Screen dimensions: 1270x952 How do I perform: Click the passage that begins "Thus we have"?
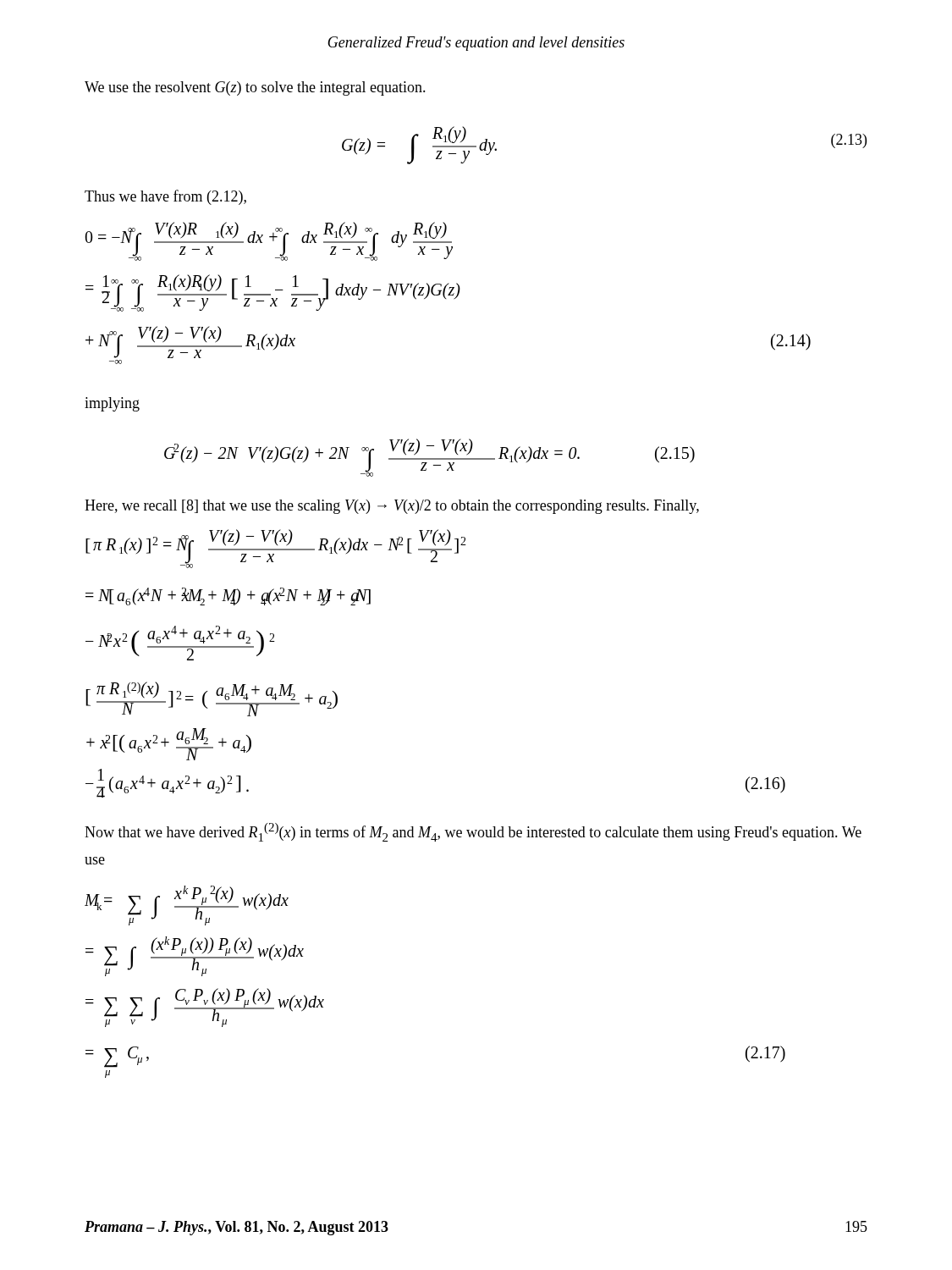(166, 196)
